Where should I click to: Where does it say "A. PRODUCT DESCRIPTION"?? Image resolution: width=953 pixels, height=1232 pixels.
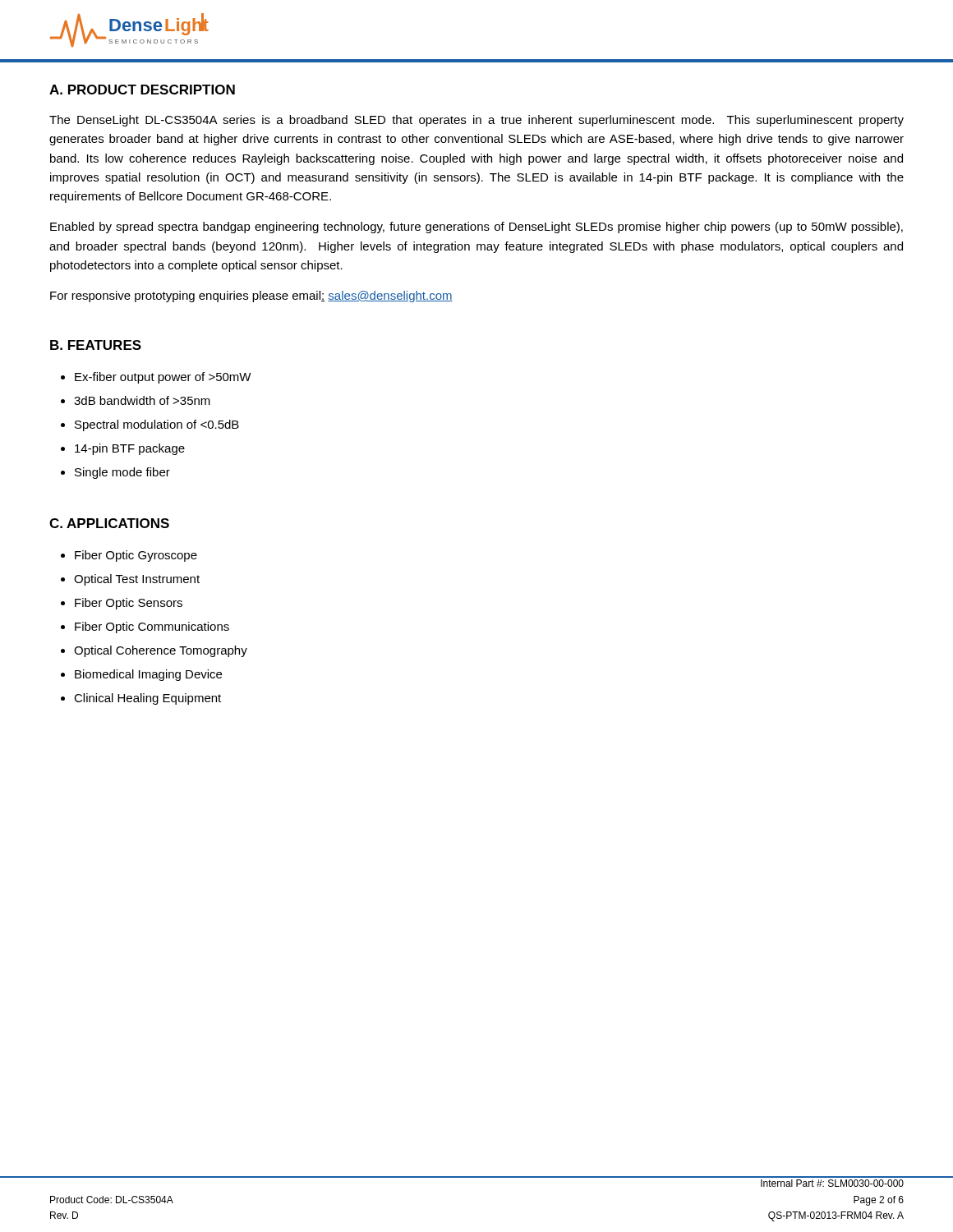tap(142, 90)
